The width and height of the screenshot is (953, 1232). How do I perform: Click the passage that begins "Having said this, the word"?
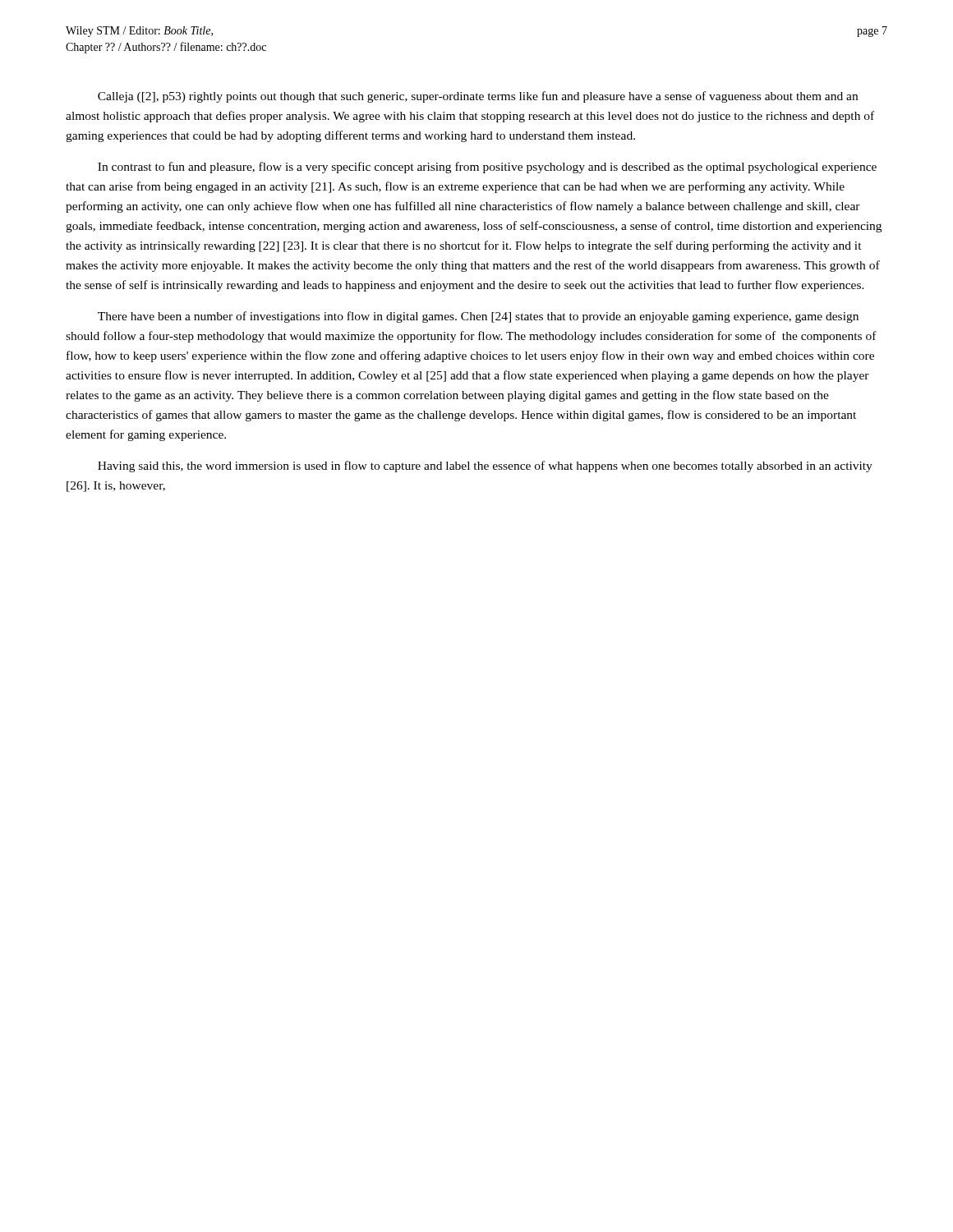[469, 475]
